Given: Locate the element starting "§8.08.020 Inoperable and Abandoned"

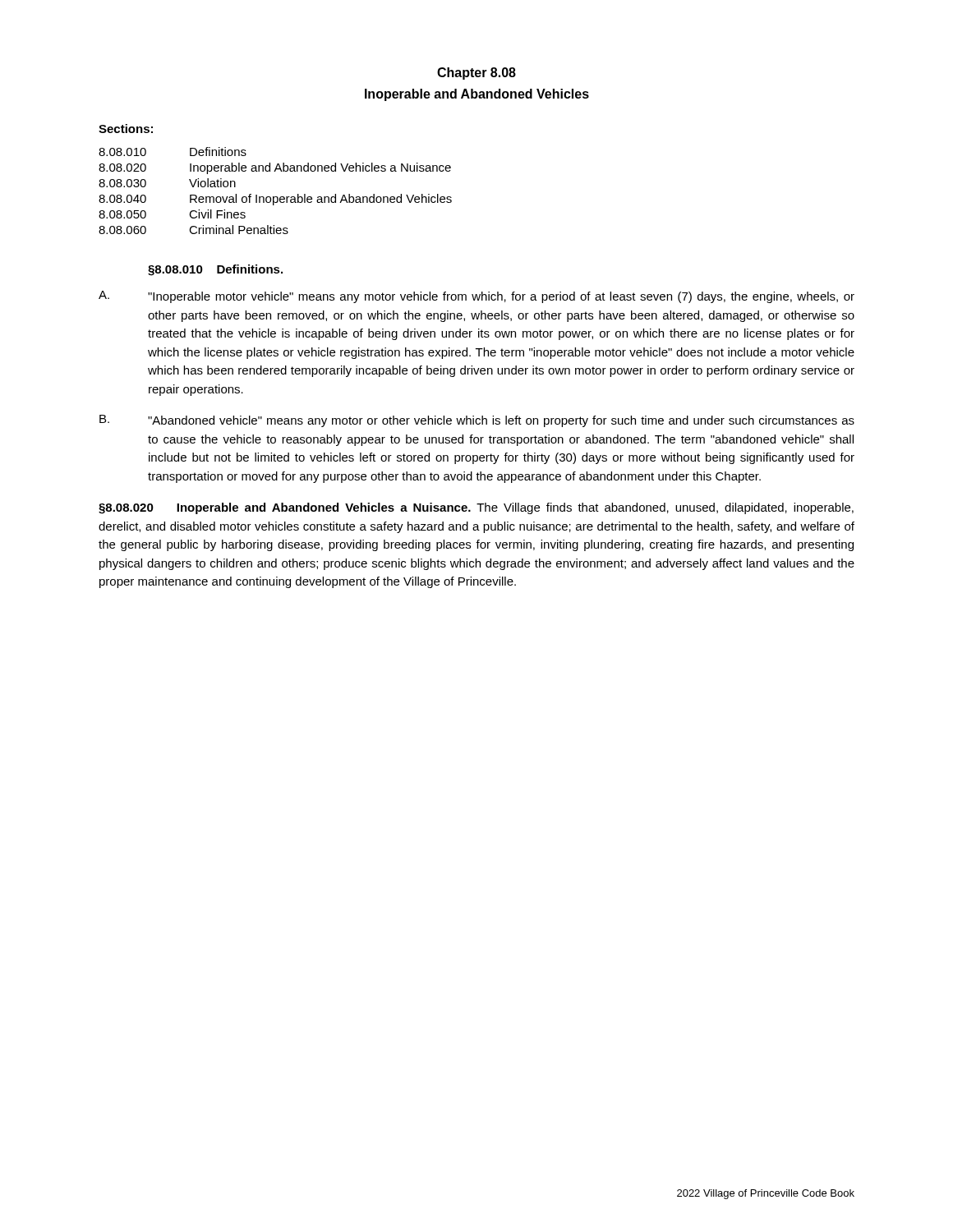Looking at the screenshot, I should pos(476,544).
